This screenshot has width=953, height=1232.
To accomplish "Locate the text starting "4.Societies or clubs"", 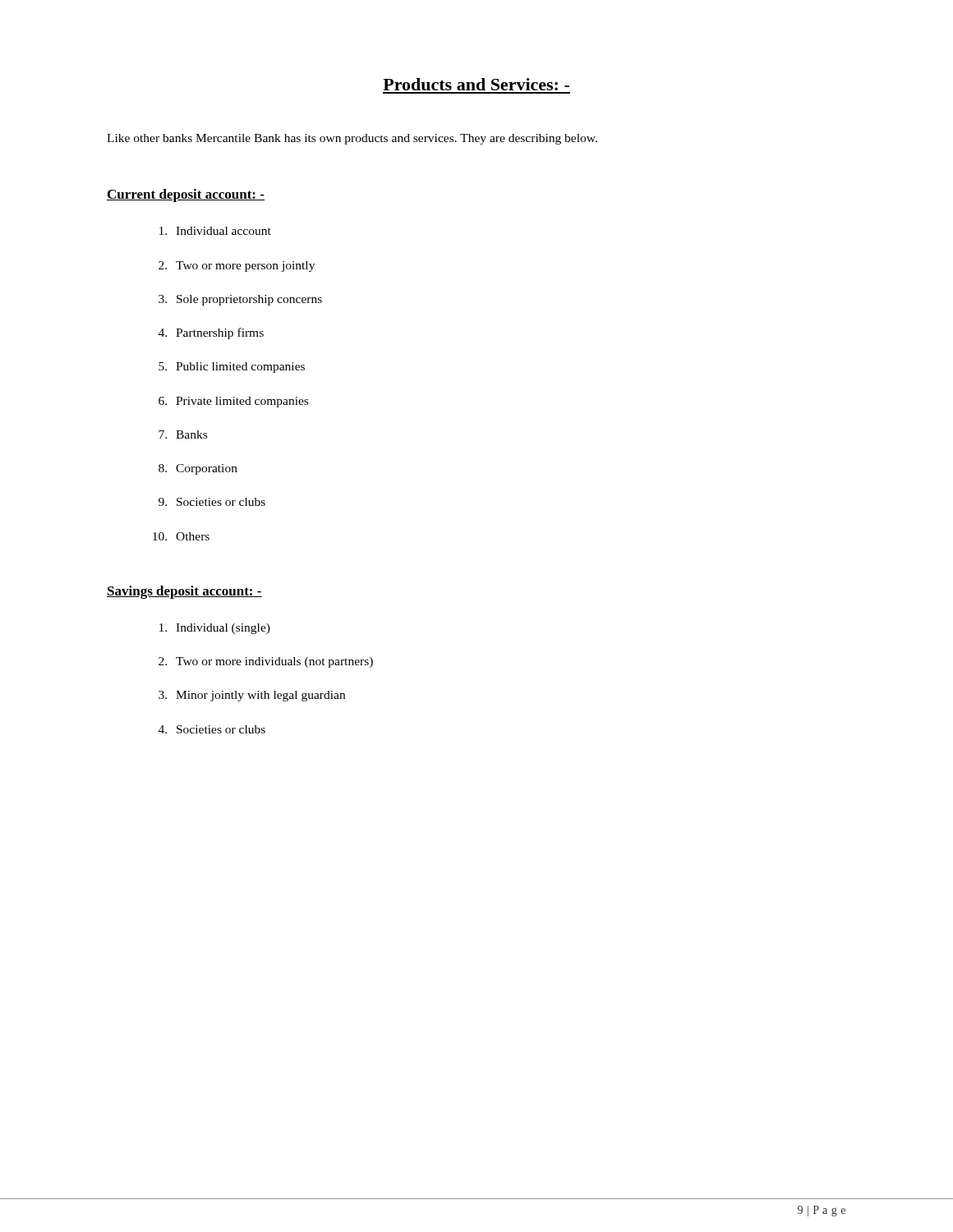I will click(203, 729).
